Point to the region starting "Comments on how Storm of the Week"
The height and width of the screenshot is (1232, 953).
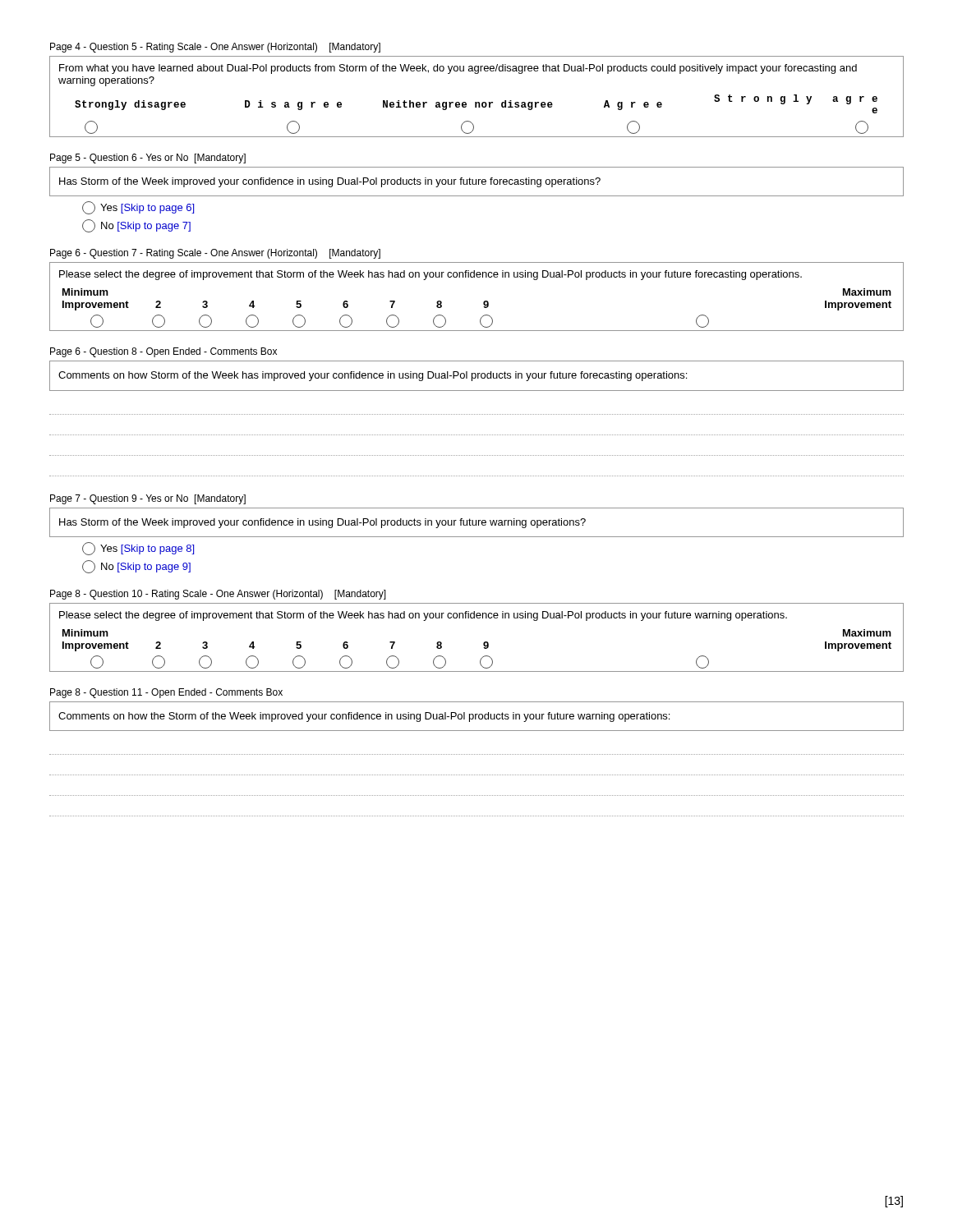pyautogui.click(x=373, y=375)
